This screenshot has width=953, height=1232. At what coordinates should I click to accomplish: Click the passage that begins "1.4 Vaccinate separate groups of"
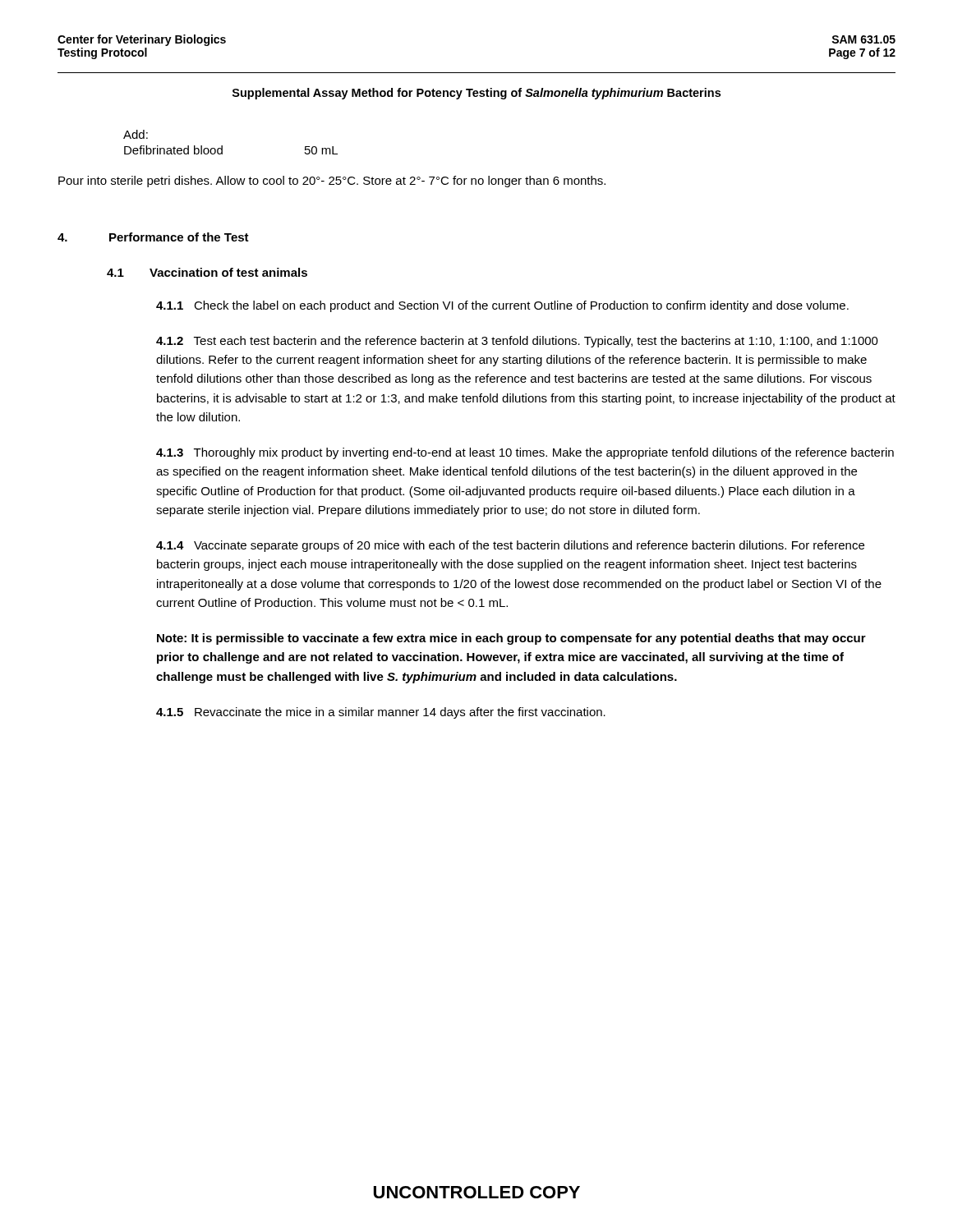(526, 574)
